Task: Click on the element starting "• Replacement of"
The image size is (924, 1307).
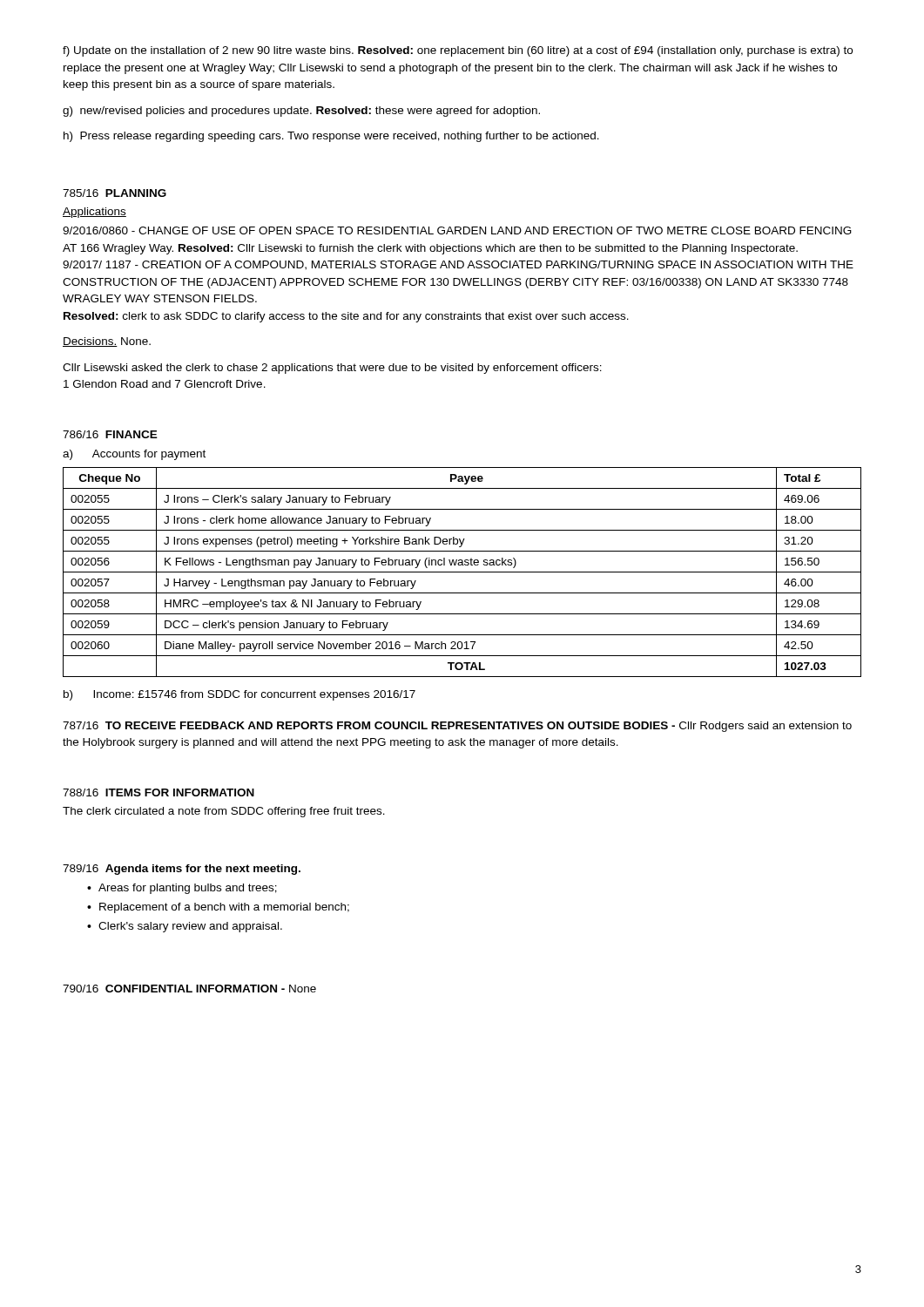Action: 219,907
